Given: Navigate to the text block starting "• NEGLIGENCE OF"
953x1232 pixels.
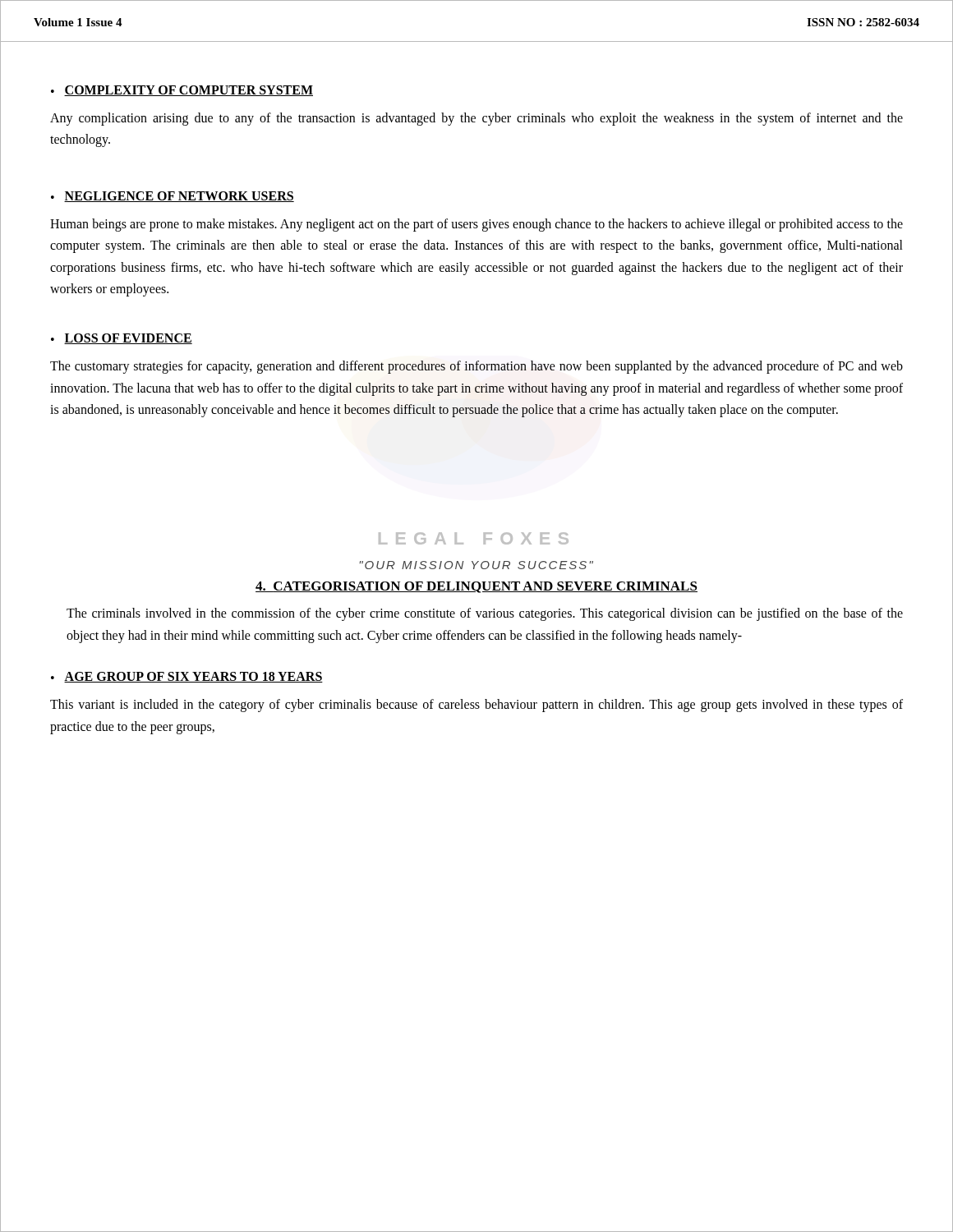Looking at the screenshot, I should click(x=172, y=197).
